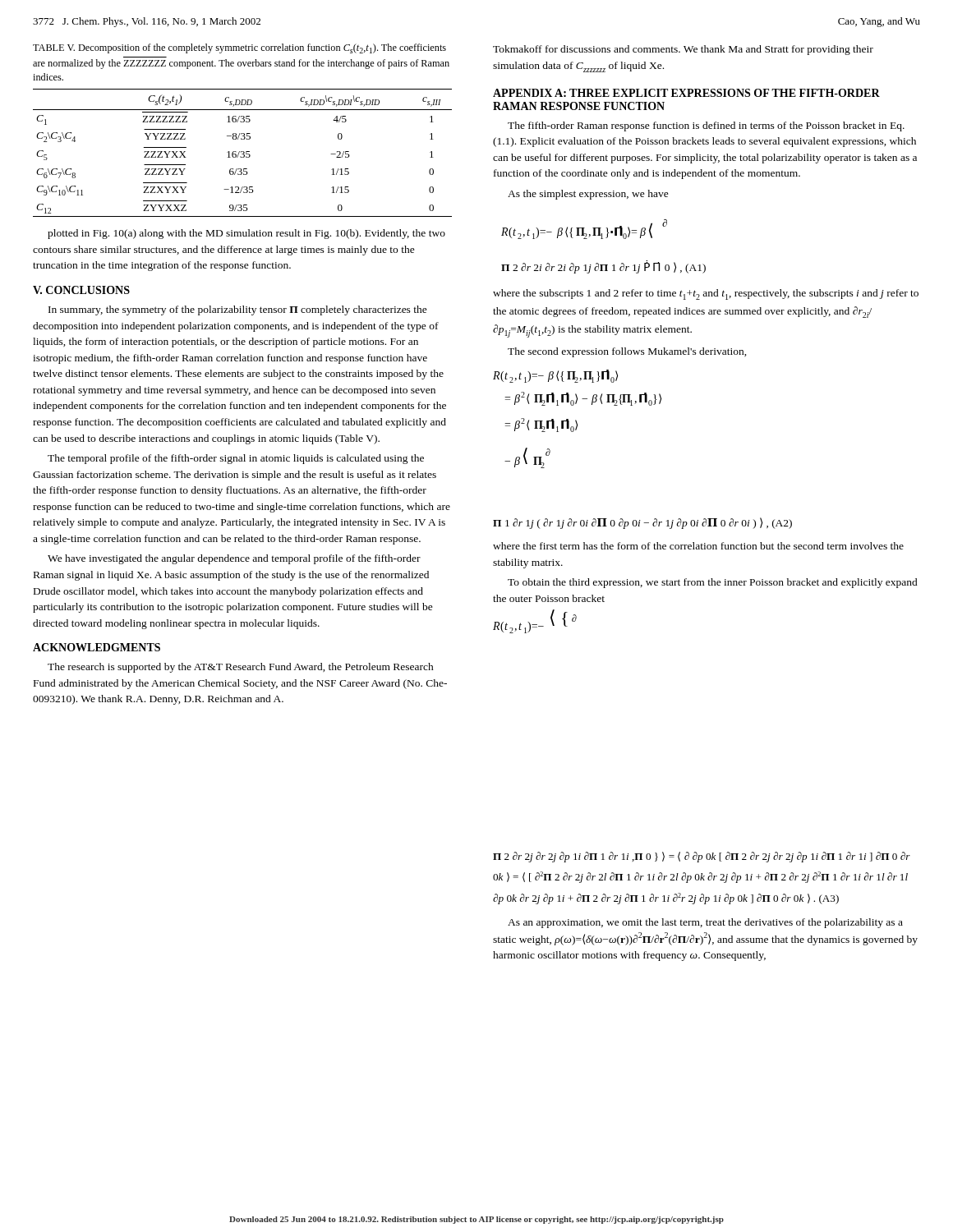Locate the section header that says "V. CONCLUSIONS"

[81, 290]
